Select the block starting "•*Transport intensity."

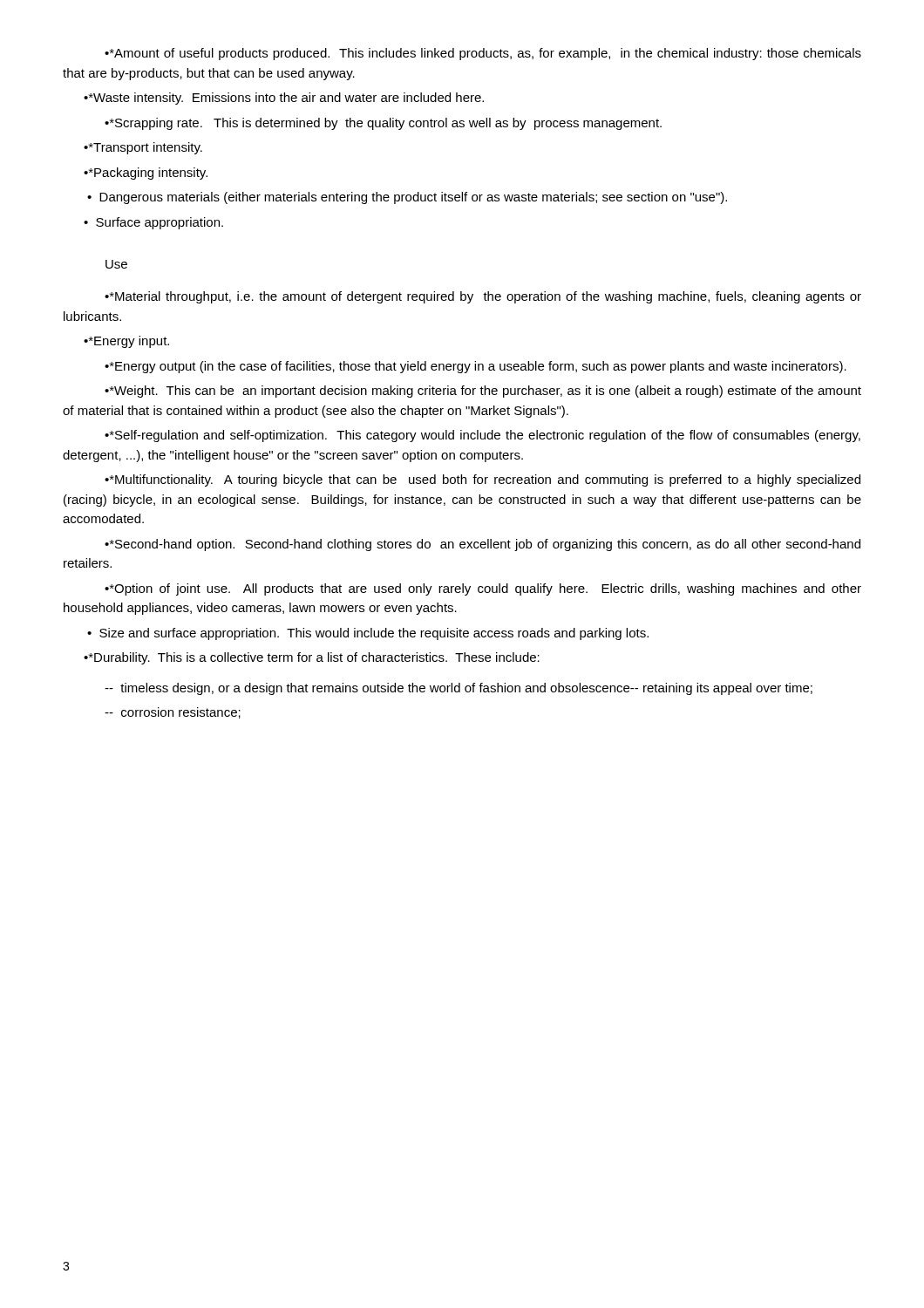pyautogui.click(x=143, y=147)
